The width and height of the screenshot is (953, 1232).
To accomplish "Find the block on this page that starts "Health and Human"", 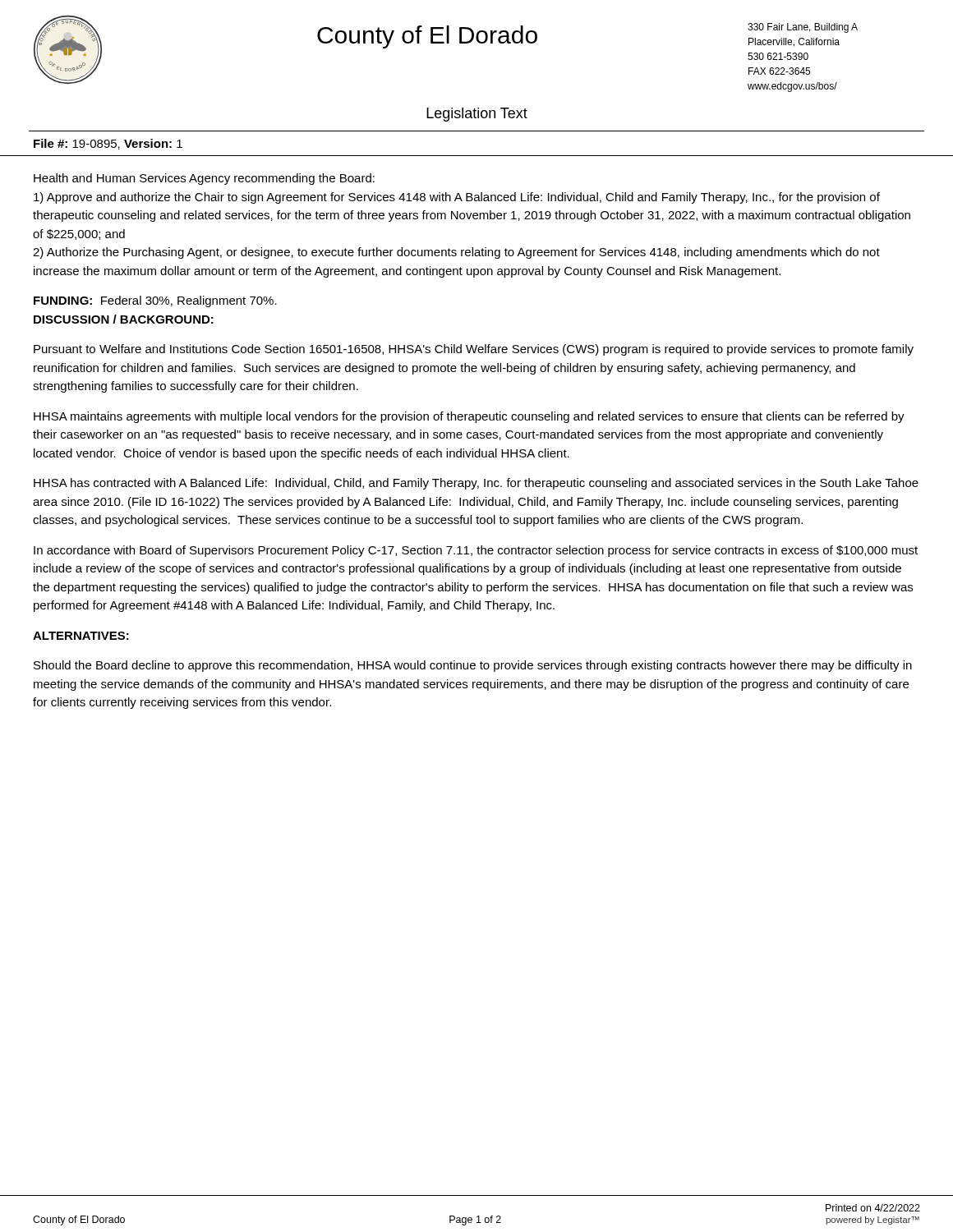I will [472, 224].
